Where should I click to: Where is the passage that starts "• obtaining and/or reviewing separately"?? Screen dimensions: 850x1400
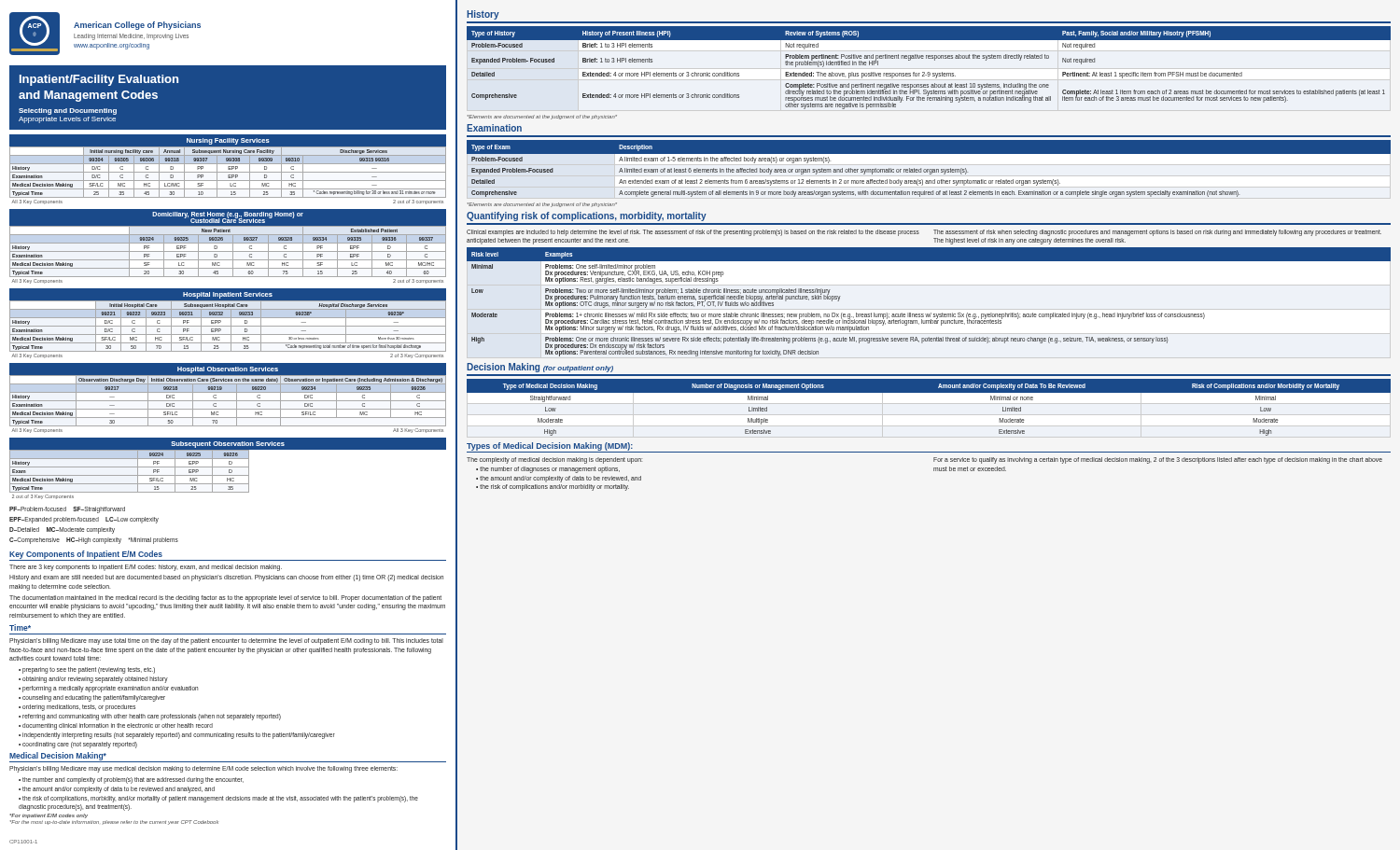(x=93, y=679)
